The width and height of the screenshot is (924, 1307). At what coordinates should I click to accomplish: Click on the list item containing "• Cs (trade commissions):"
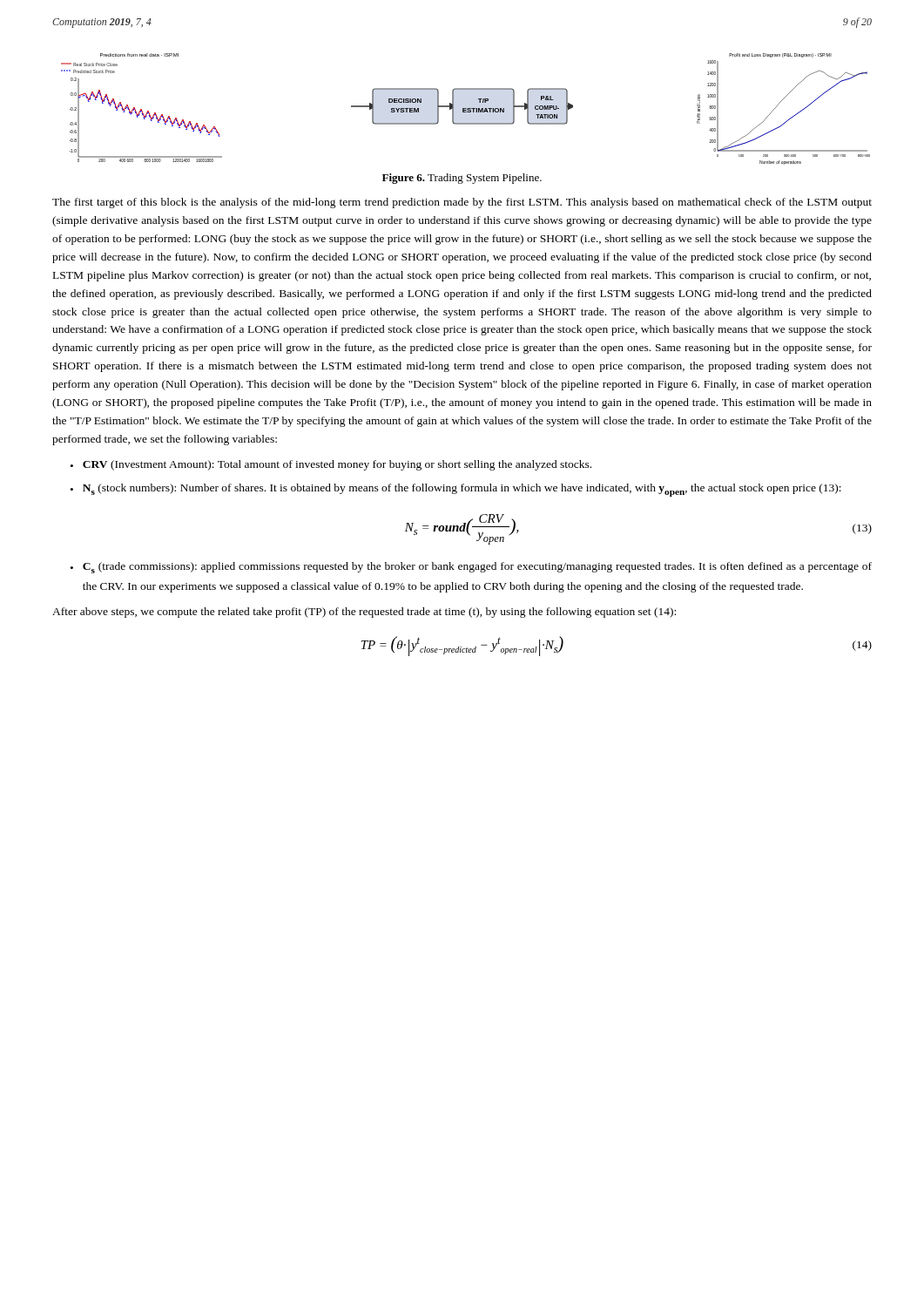tap(471, 577)
